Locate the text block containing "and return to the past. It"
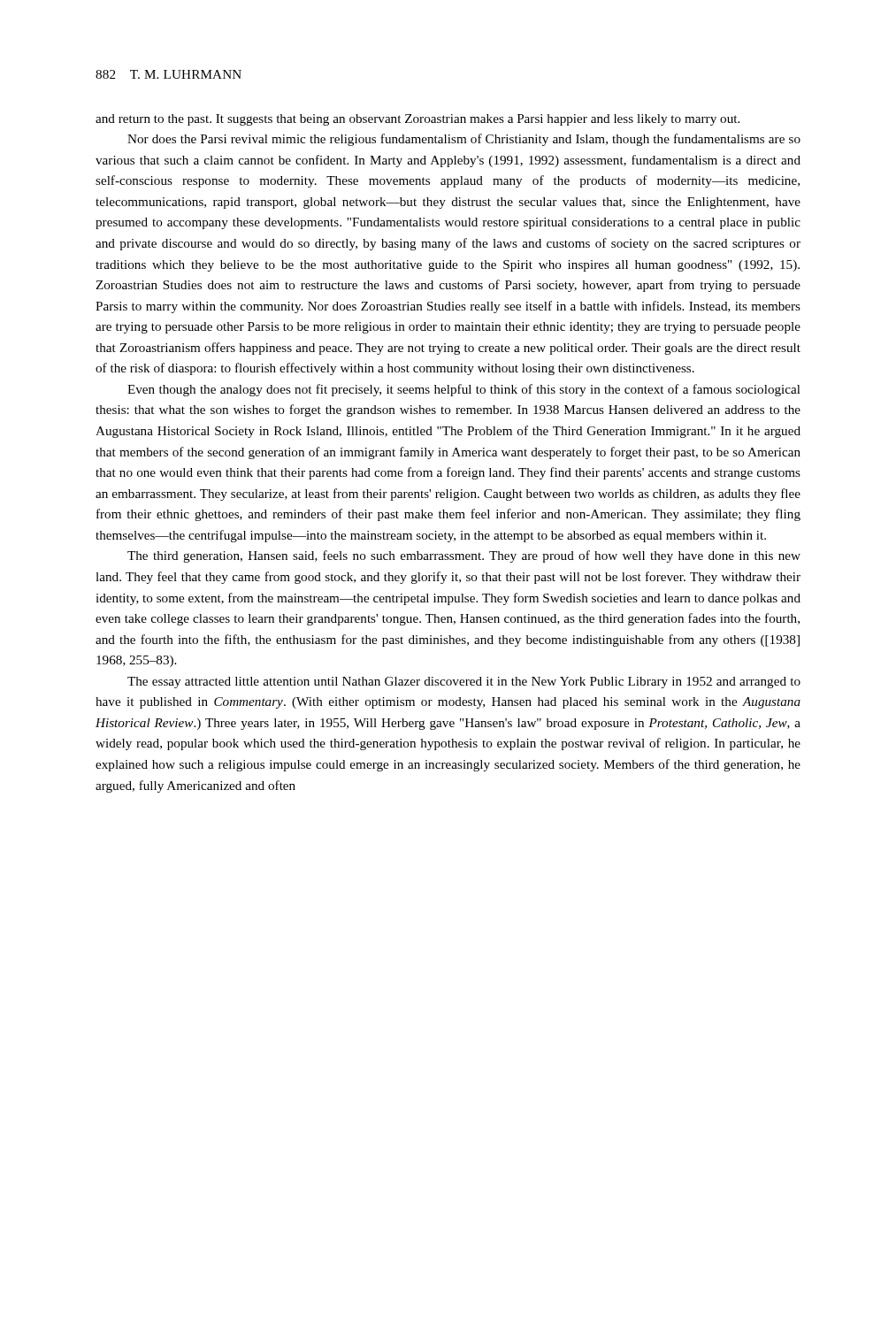This screenshot has height=1327, width=896. coord(448,451)
